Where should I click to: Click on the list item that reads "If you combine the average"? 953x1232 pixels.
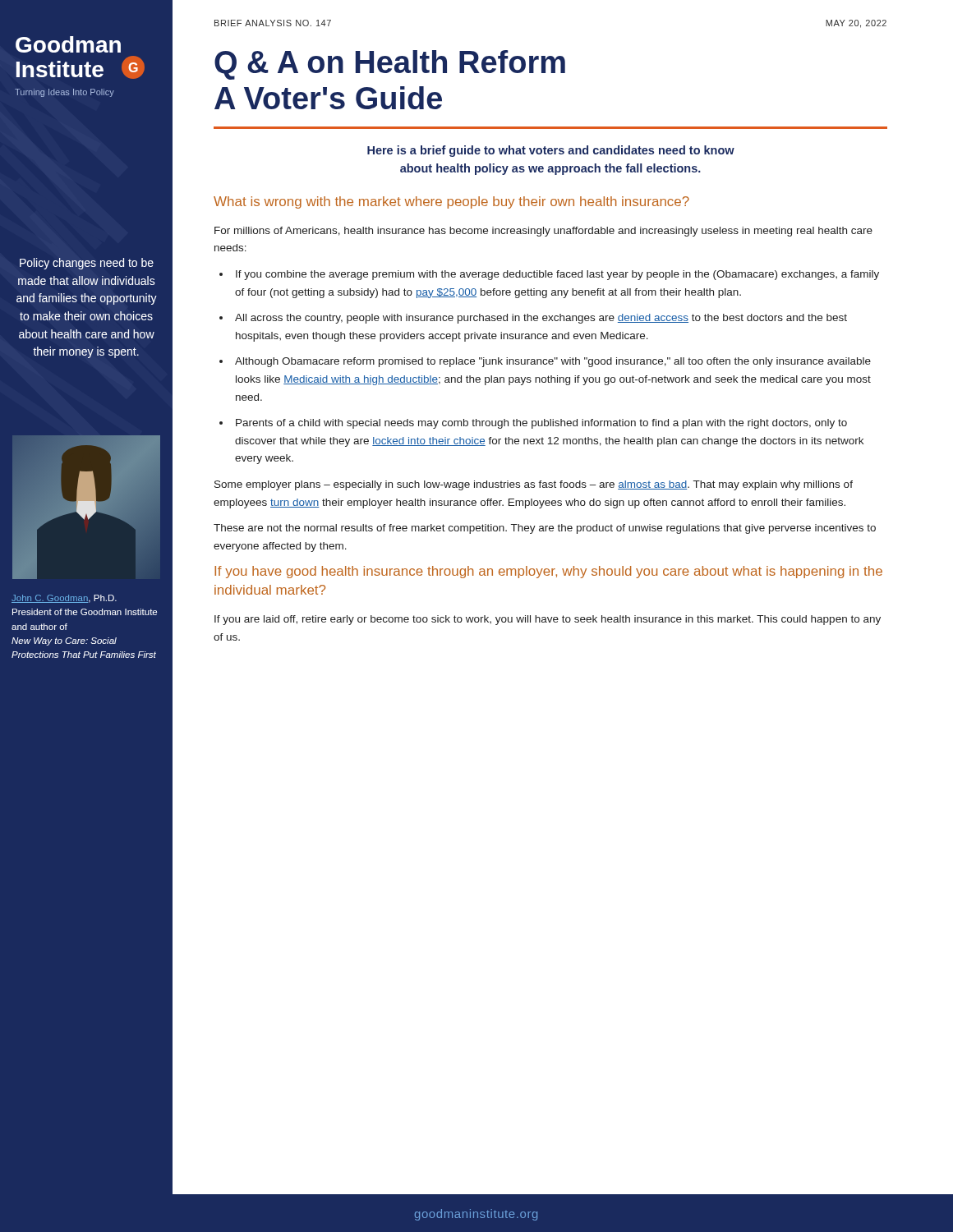pos(557,283)
